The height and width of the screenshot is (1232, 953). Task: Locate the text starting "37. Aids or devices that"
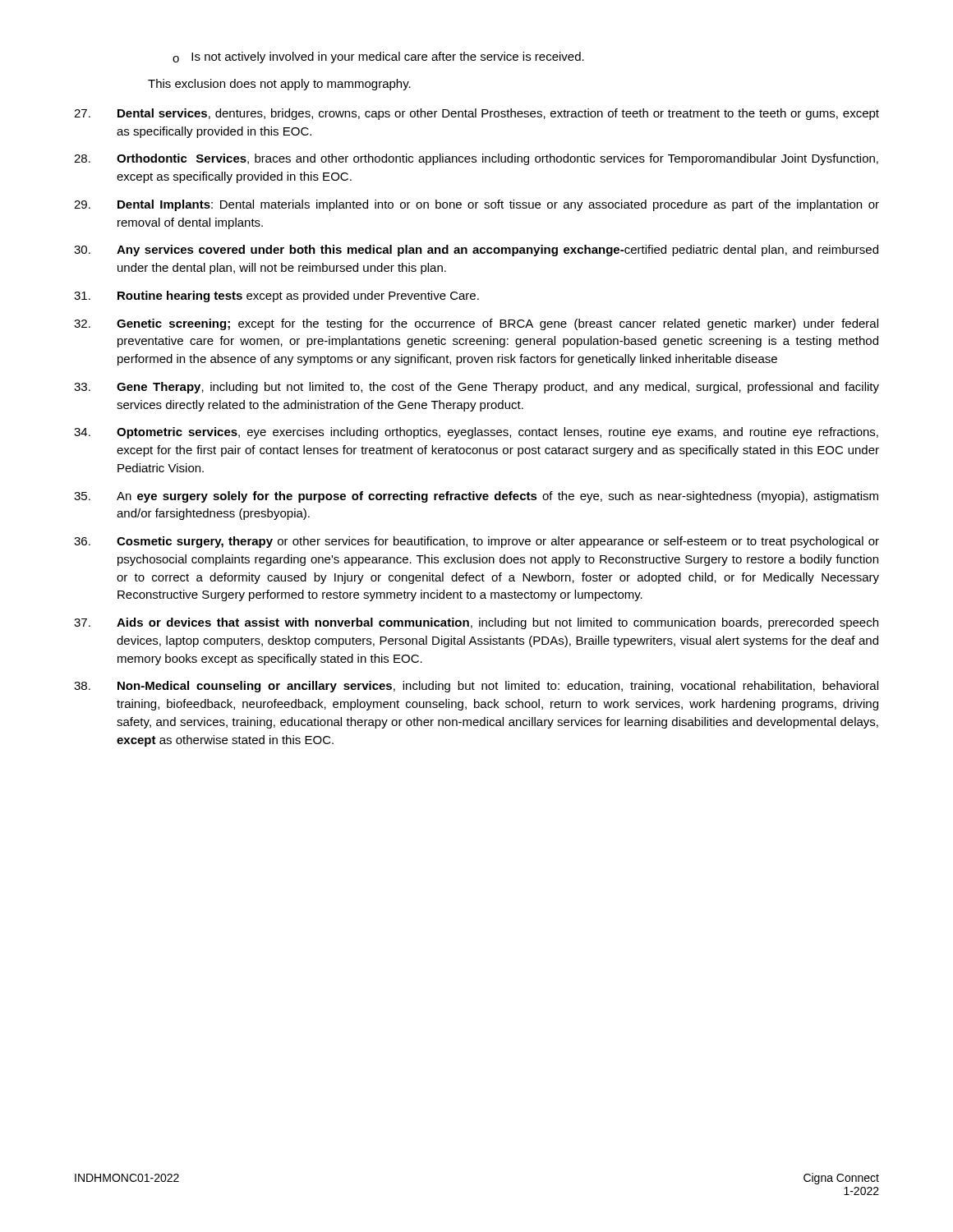pyautogui.click(x=476, y=640)
